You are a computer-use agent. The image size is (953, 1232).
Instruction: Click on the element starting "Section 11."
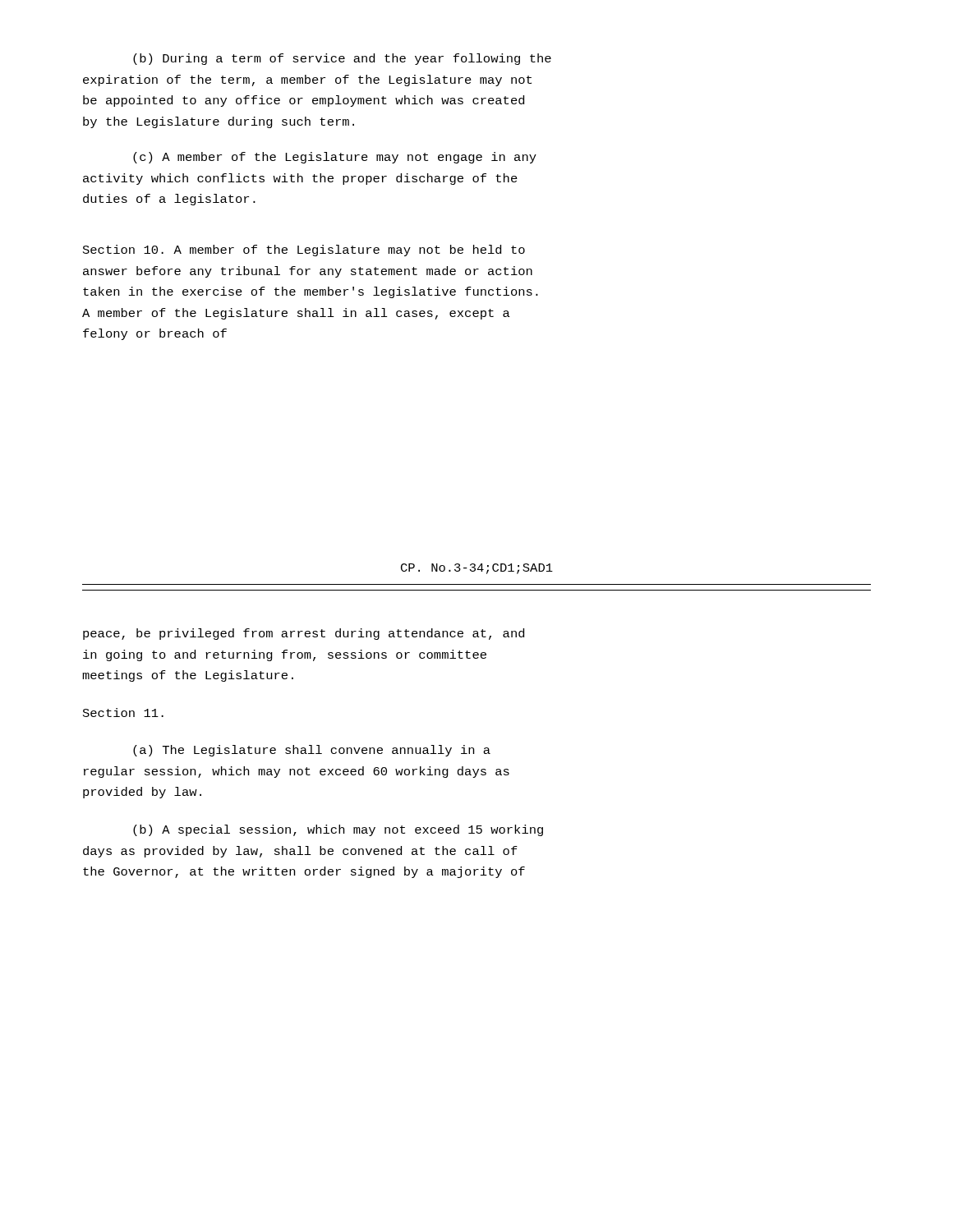coord(123,713)
